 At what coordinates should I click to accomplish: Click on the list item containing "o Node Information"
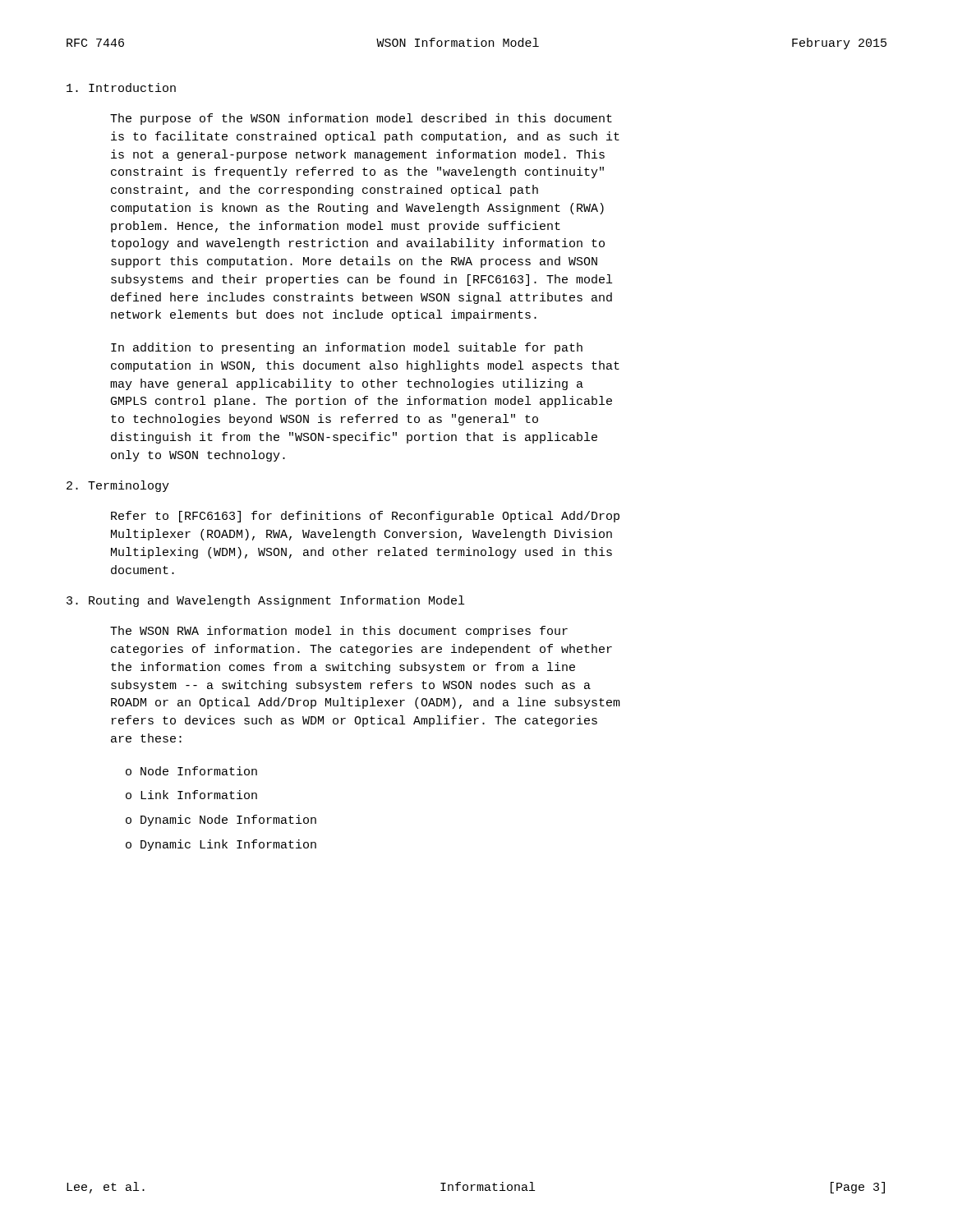[x=191, y=772]
